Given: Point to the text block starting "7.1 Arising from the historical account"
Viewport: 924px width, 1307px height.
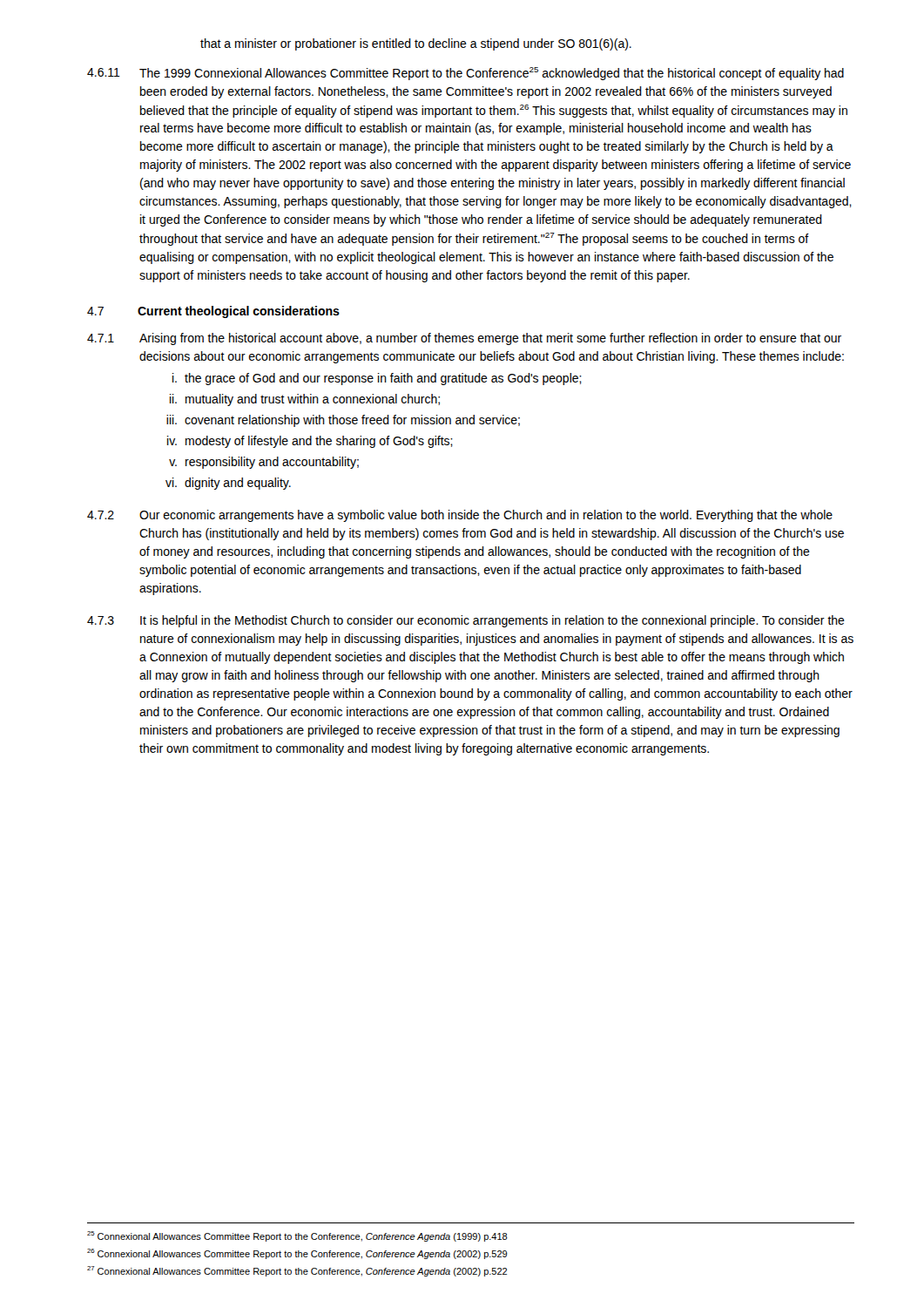Looking at the screenshot, I should pyautogui.click(x=471, y=411).
